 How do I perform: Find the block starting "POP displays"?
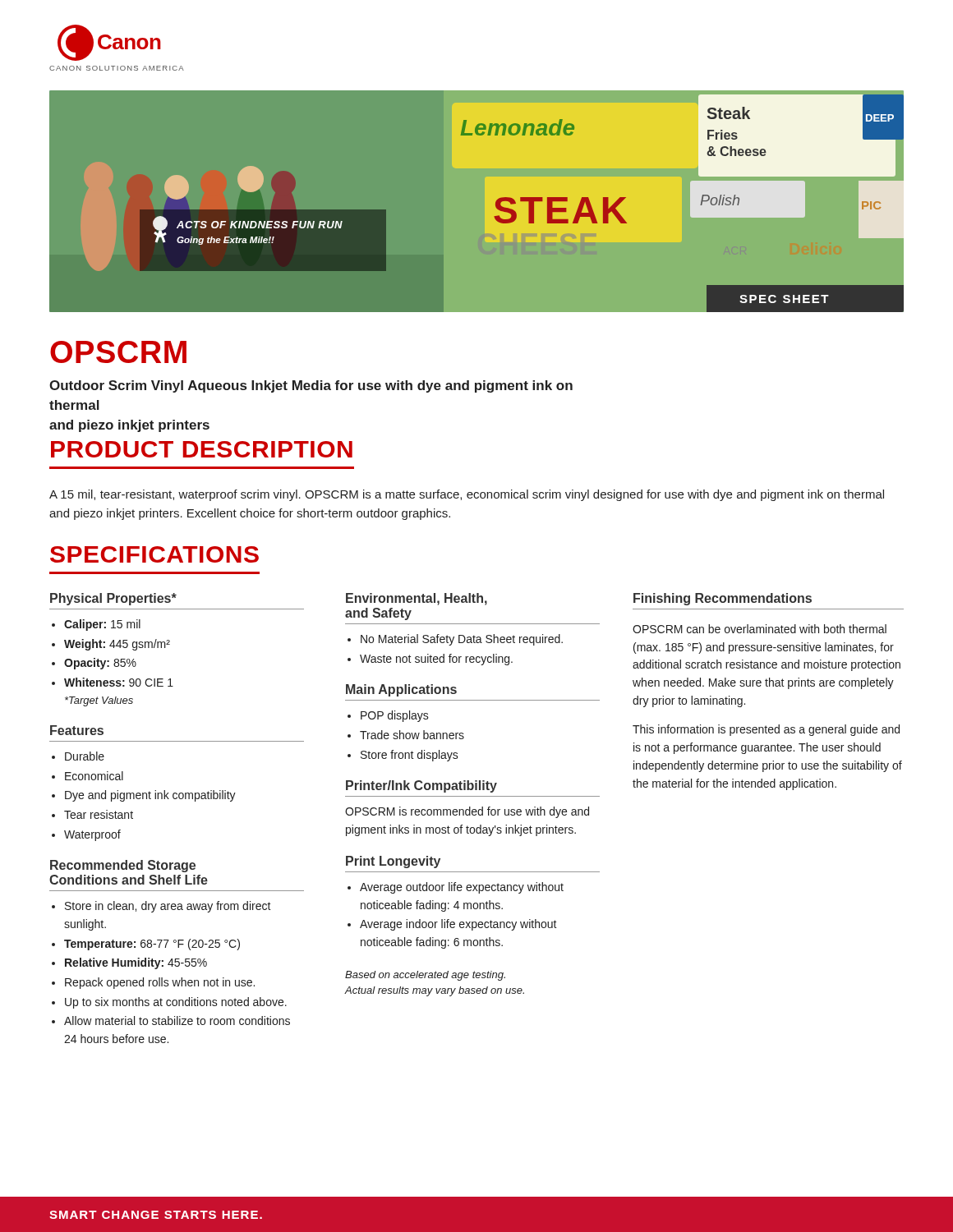click(x=394, y=716)
